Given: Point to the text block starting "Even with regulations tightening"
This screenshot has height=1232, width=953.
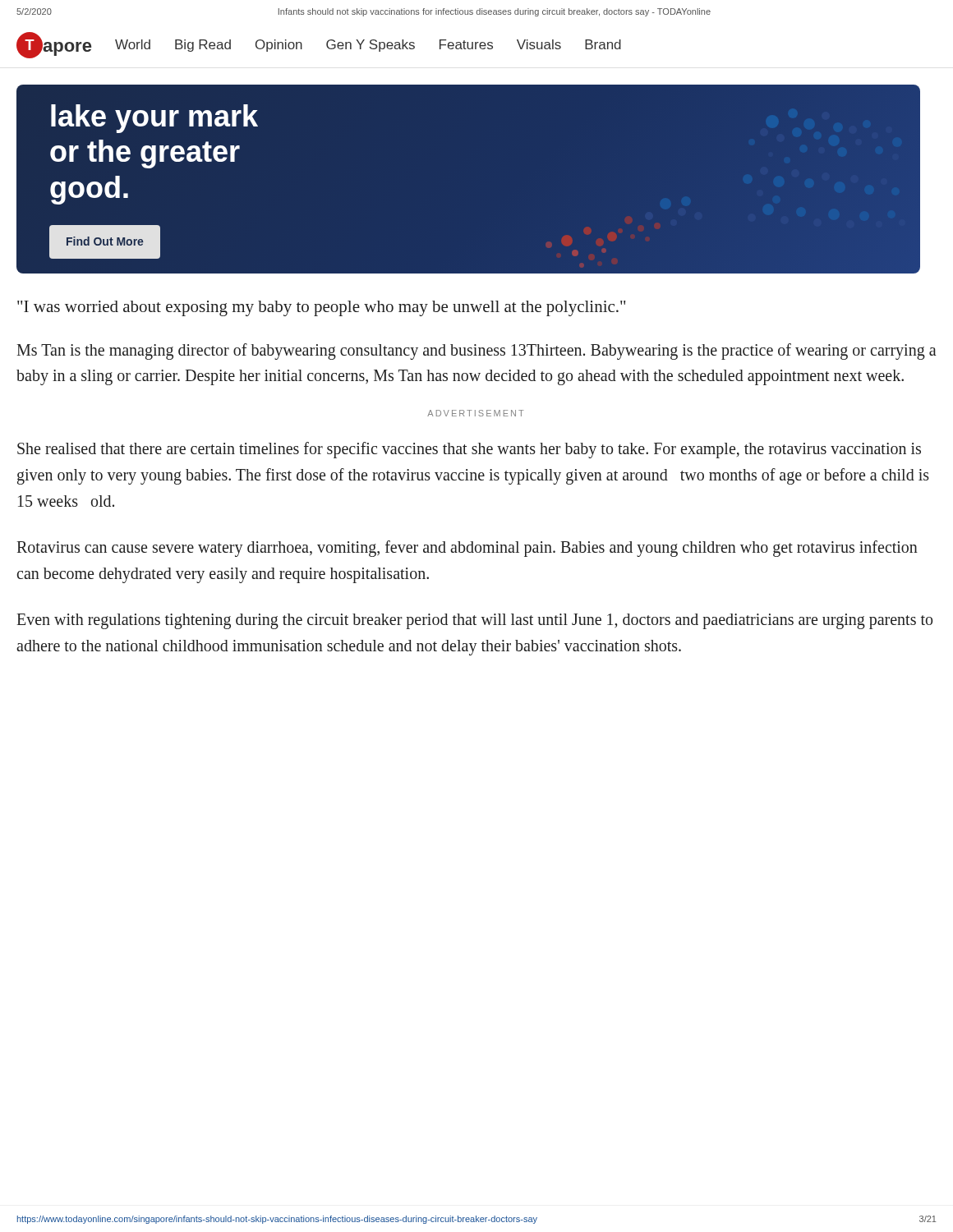Looking at the screenshot, I should [475, 632].
